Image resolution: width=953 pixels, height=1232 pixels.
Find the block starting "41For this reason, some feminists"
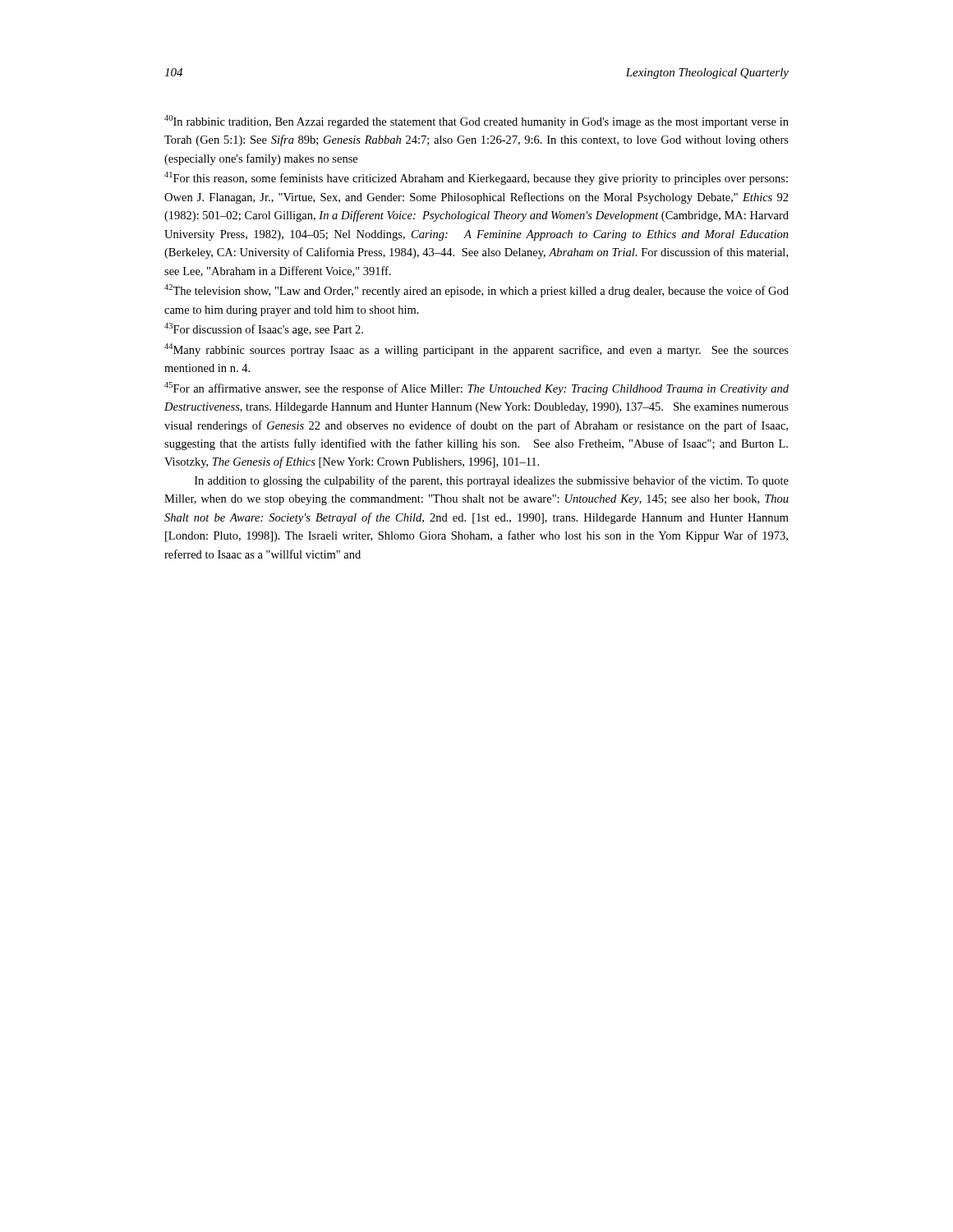click(476, 225)
